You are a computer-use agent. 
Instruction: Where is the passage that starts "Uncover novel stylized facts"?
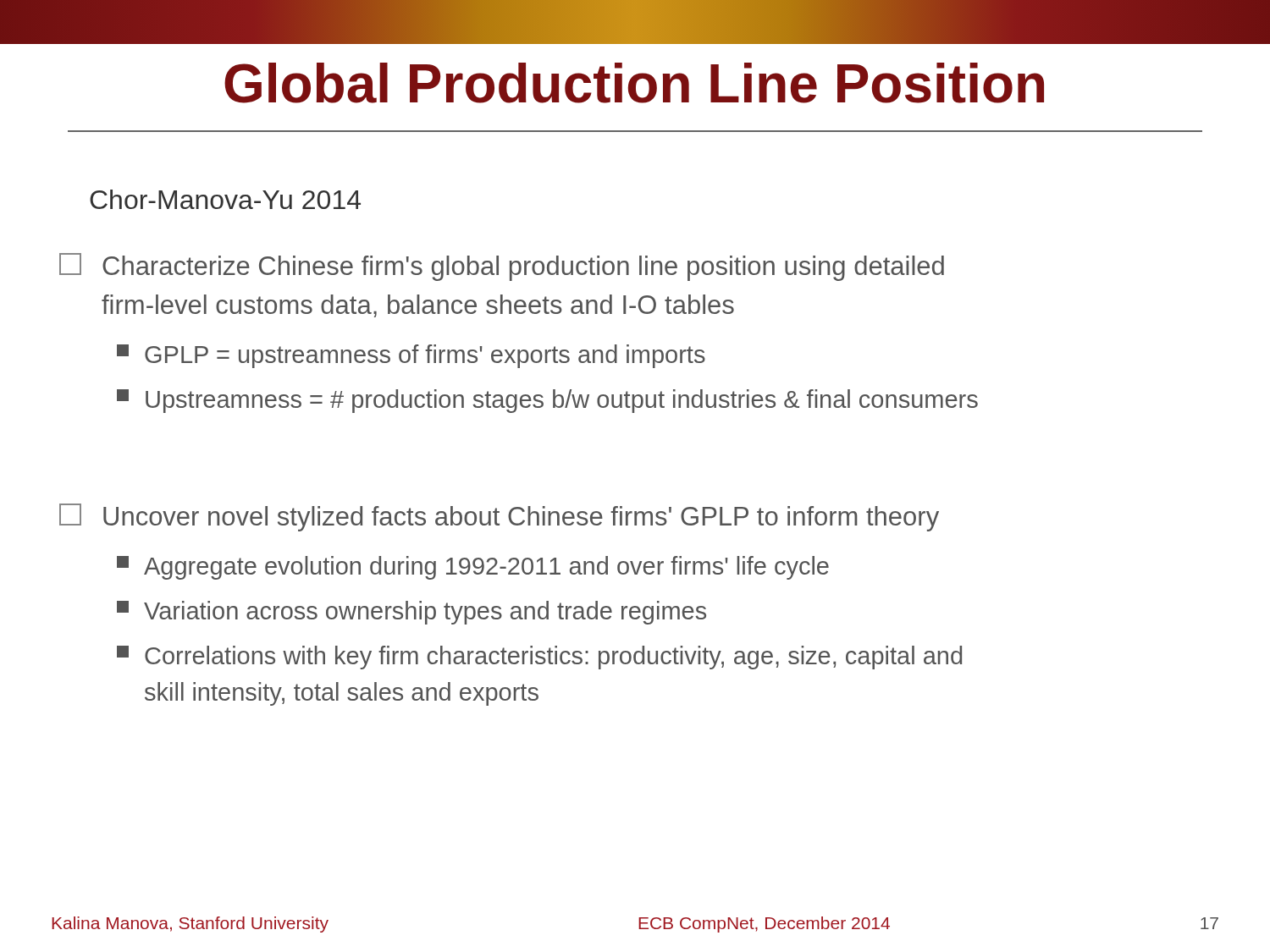click(499, 517)
